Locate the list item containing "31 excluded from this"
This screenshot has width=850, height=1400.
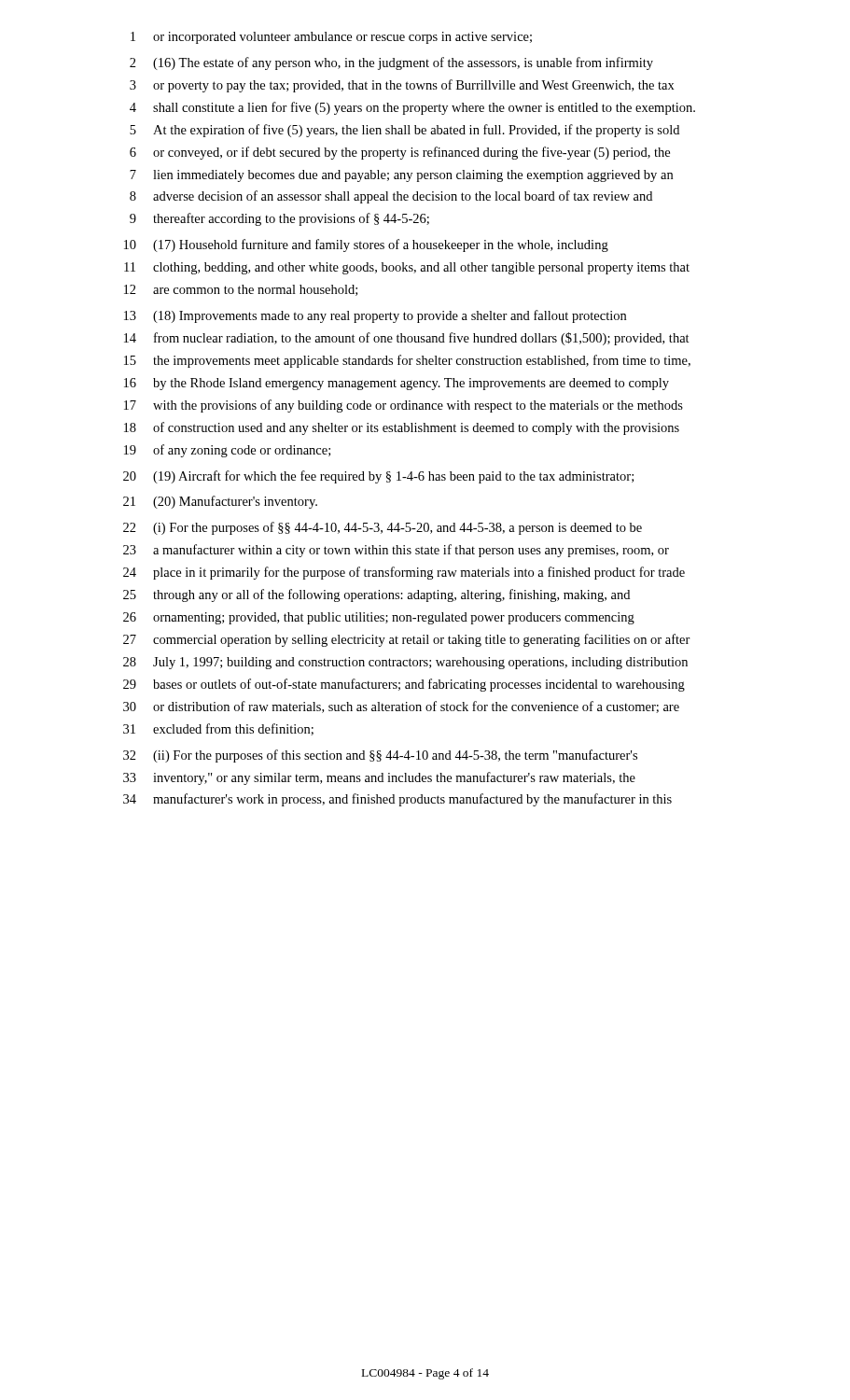[x=218, y=729]
